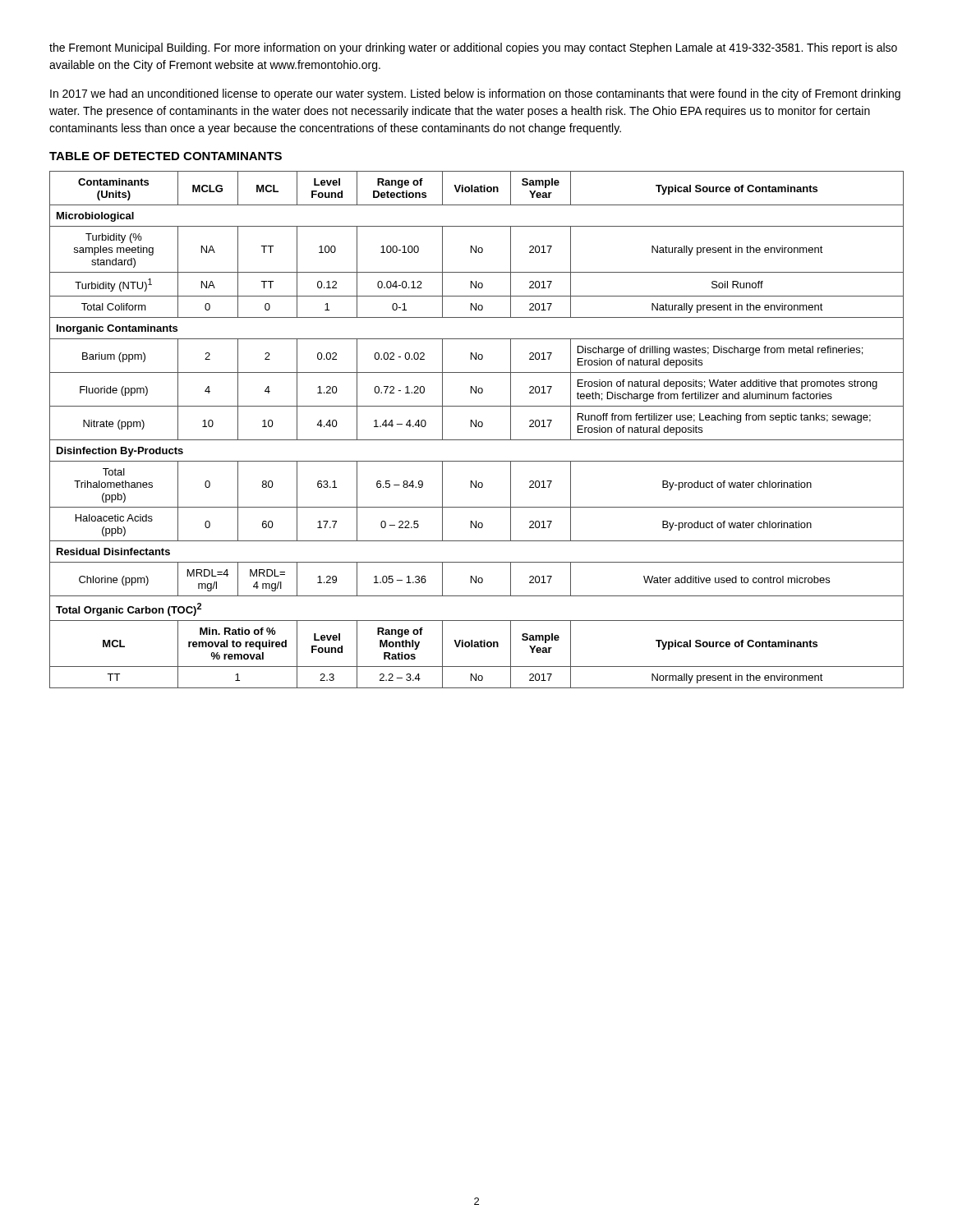Image resolution: width=953 pixels, height=1232 pixels.
Task: Point to the section header beginning "TABLE OF DETECTED"
Action: tap(166, 156)
